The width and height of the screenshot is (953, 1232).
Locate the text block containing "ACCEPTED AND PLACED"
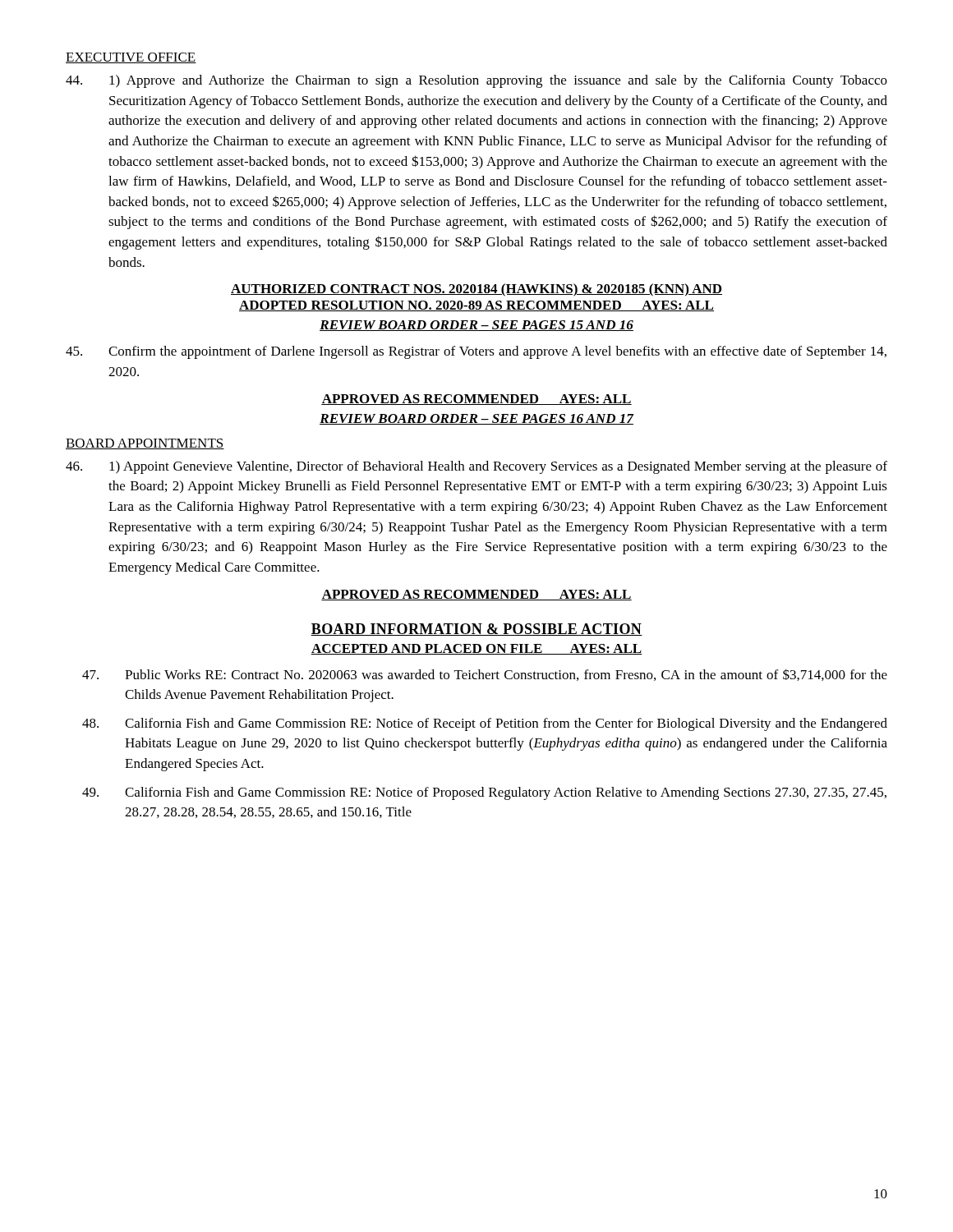[476, 648]
